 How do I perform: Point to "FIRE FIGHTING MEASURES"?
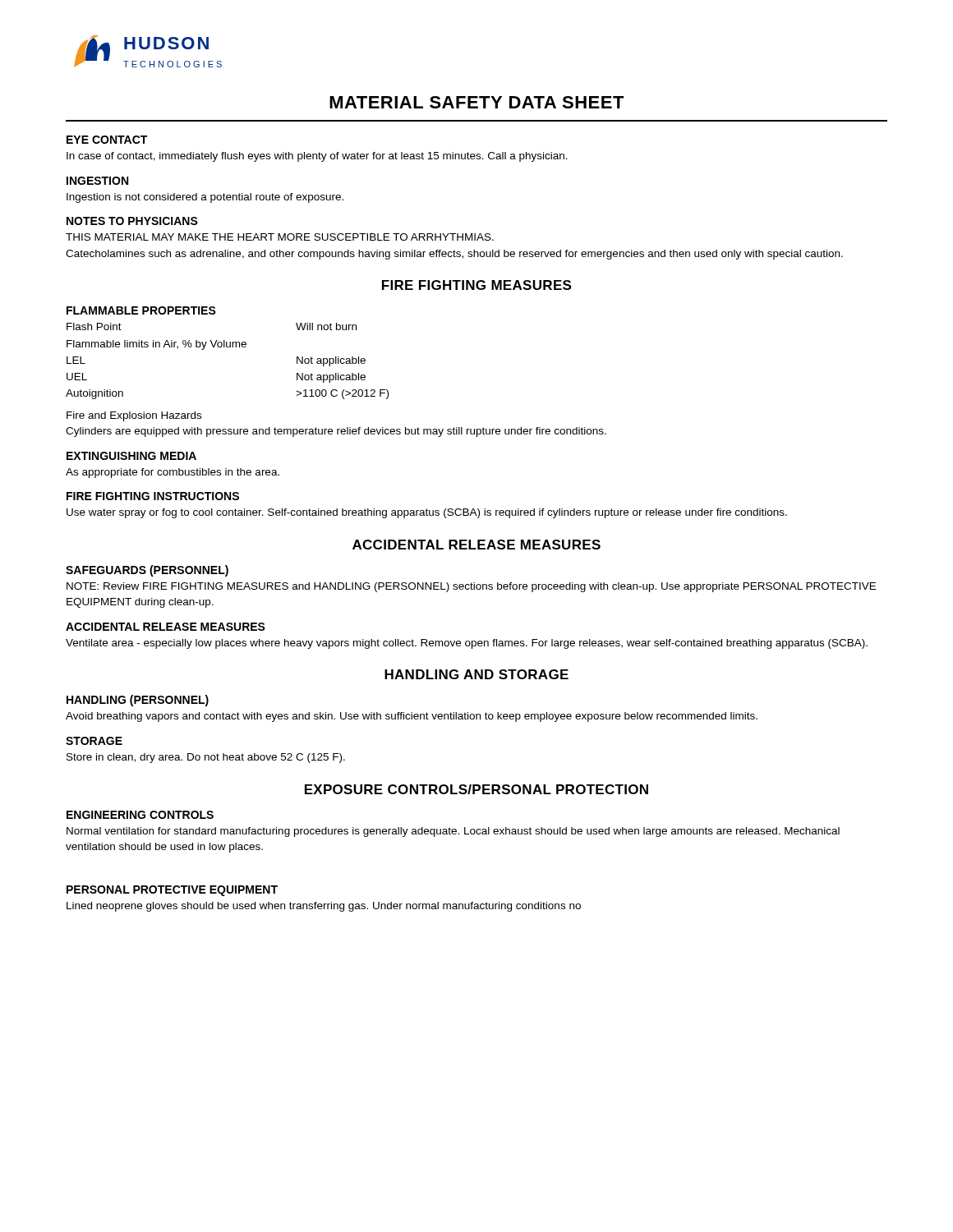tap(476, 286)
